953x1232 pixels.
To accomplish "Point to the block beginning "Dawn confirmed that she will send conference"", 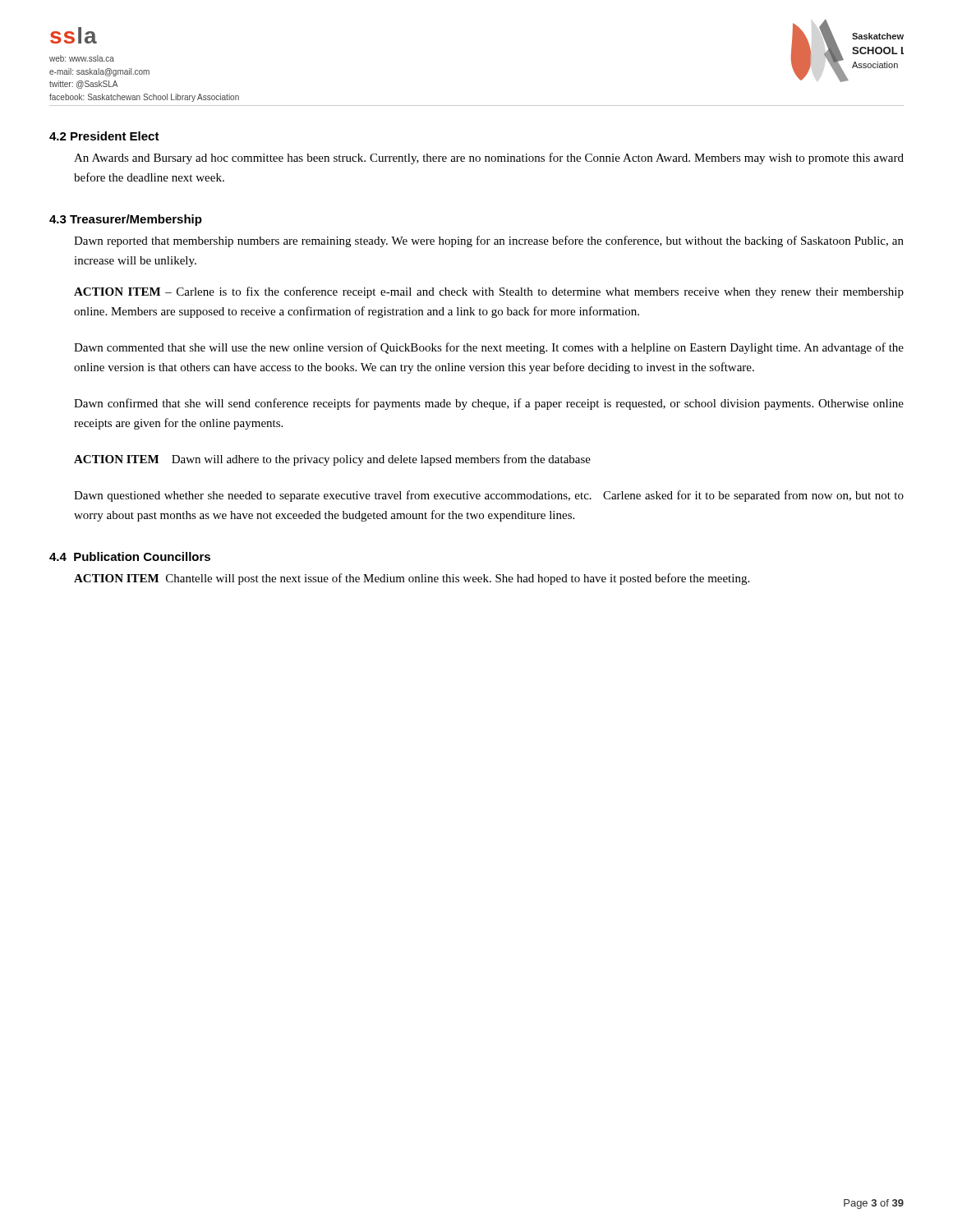I will point(489,413).
